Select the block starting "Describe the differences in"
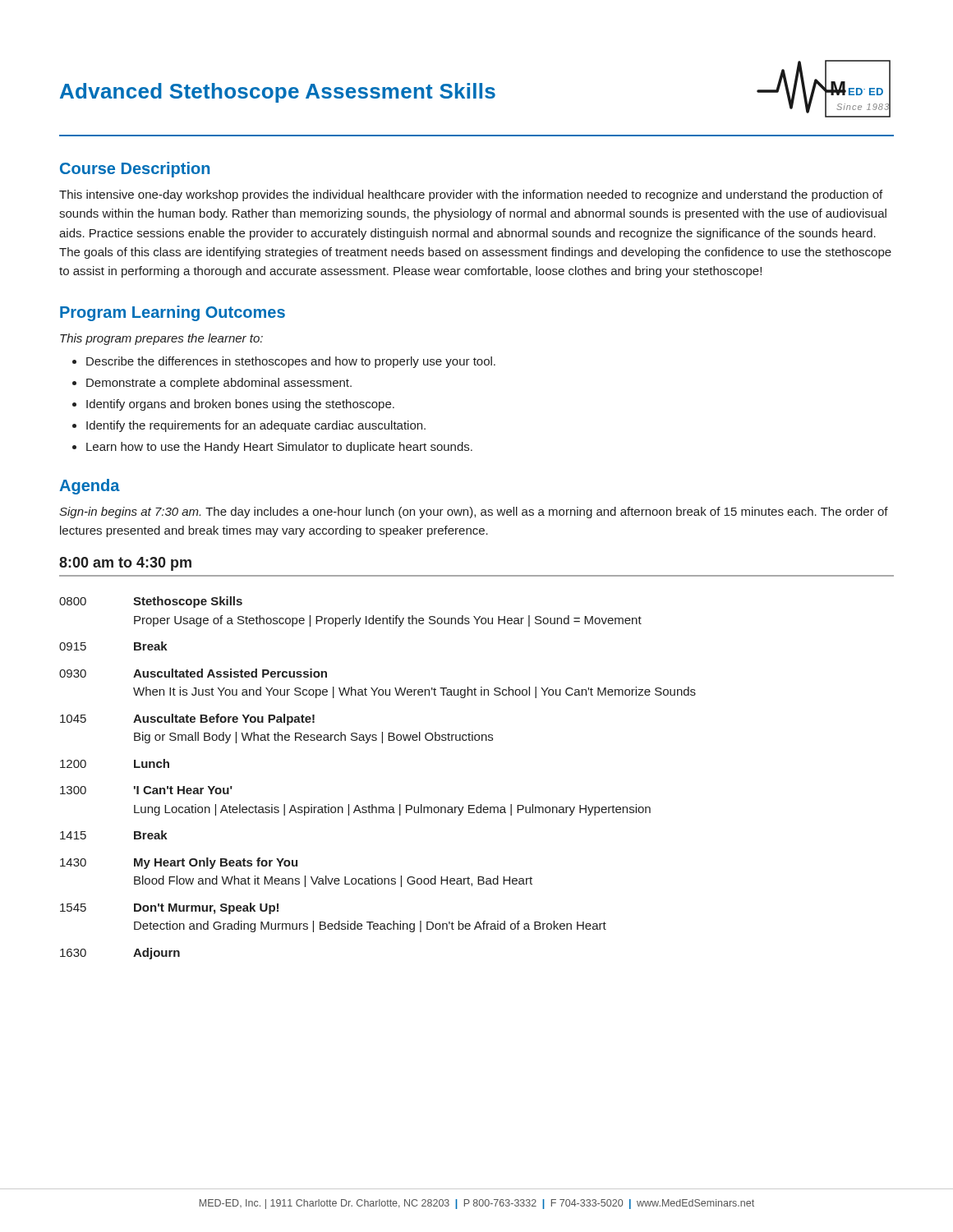Screen dimensions: 1232x953 click(291, 361)
